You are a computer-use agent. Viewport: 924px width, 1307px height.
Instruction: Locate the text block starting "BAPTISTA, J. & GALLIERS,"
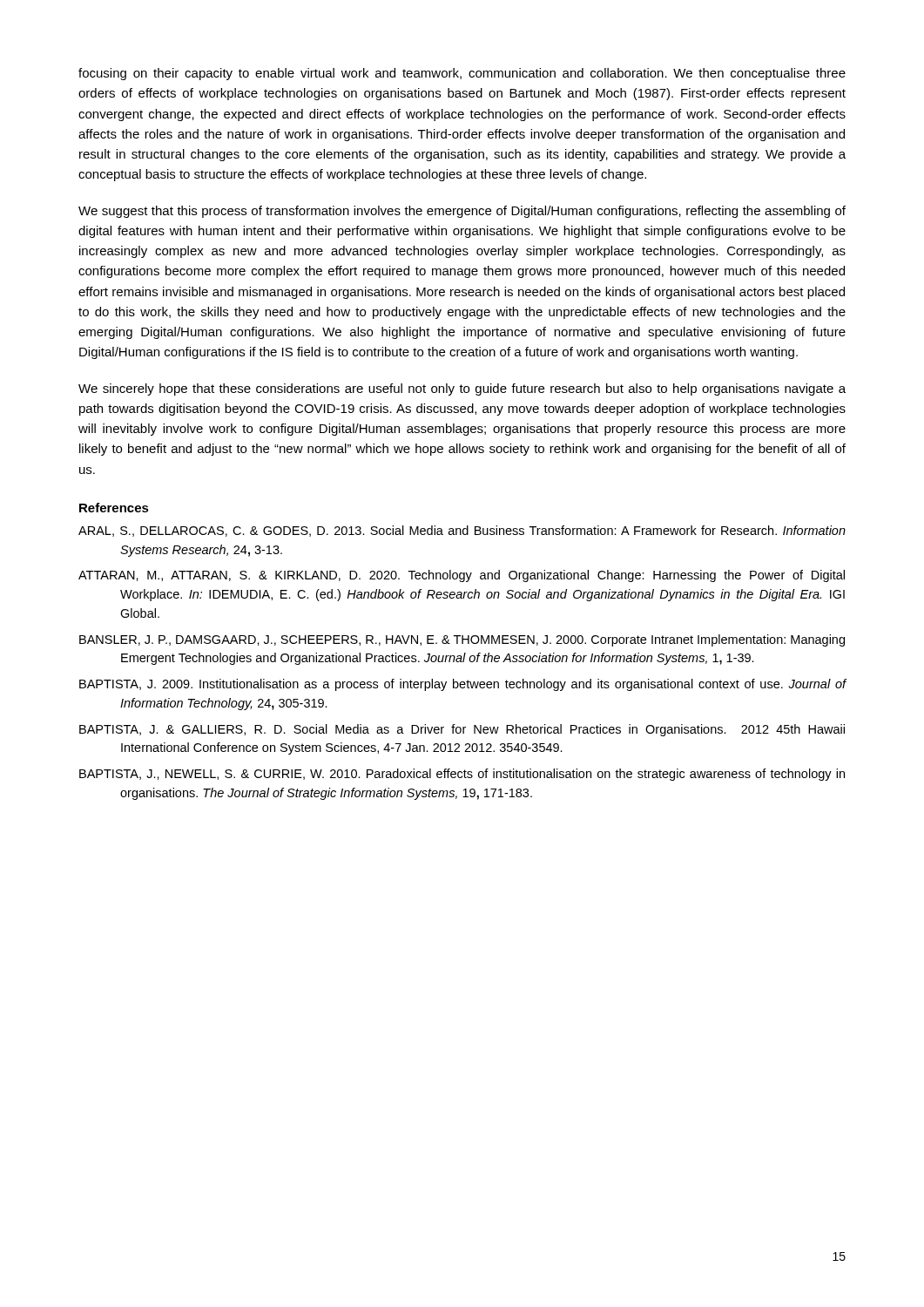coord(462,739)
